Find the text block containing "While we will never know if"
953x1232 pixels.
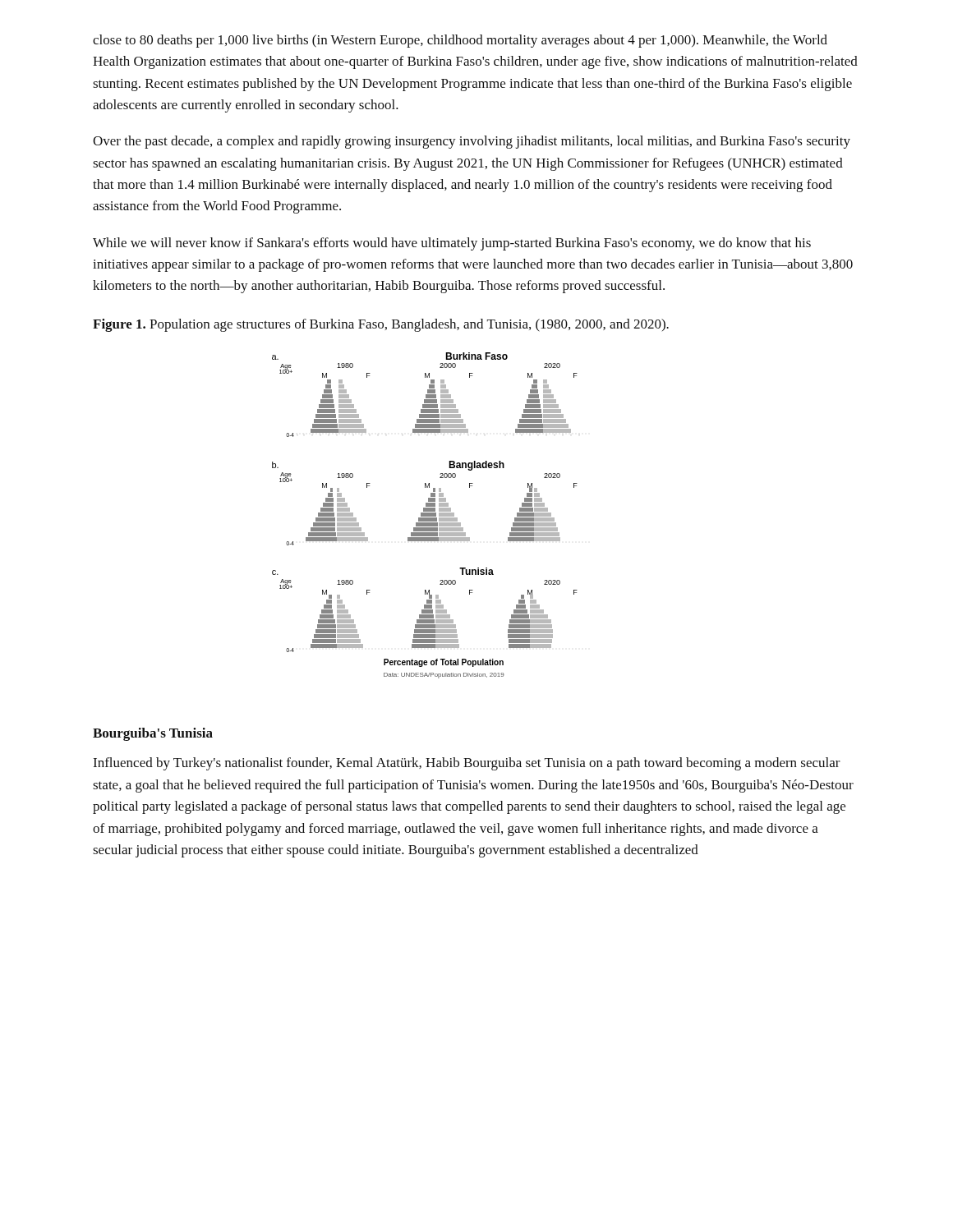[x=473, y=264]
